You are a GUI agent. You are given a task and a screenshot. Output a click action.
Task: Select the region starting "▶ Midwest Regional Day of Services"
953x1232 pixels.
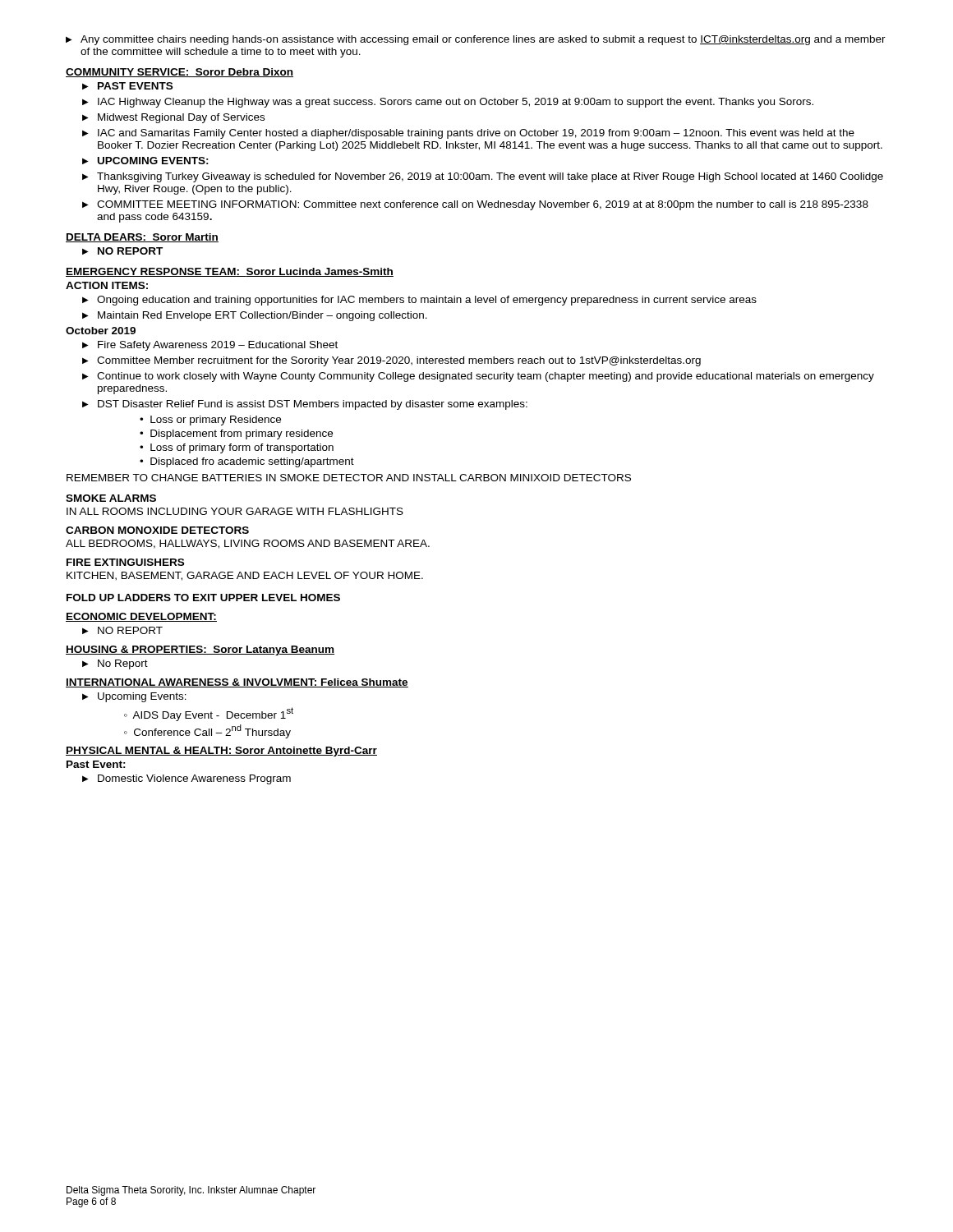pos(173,118)
